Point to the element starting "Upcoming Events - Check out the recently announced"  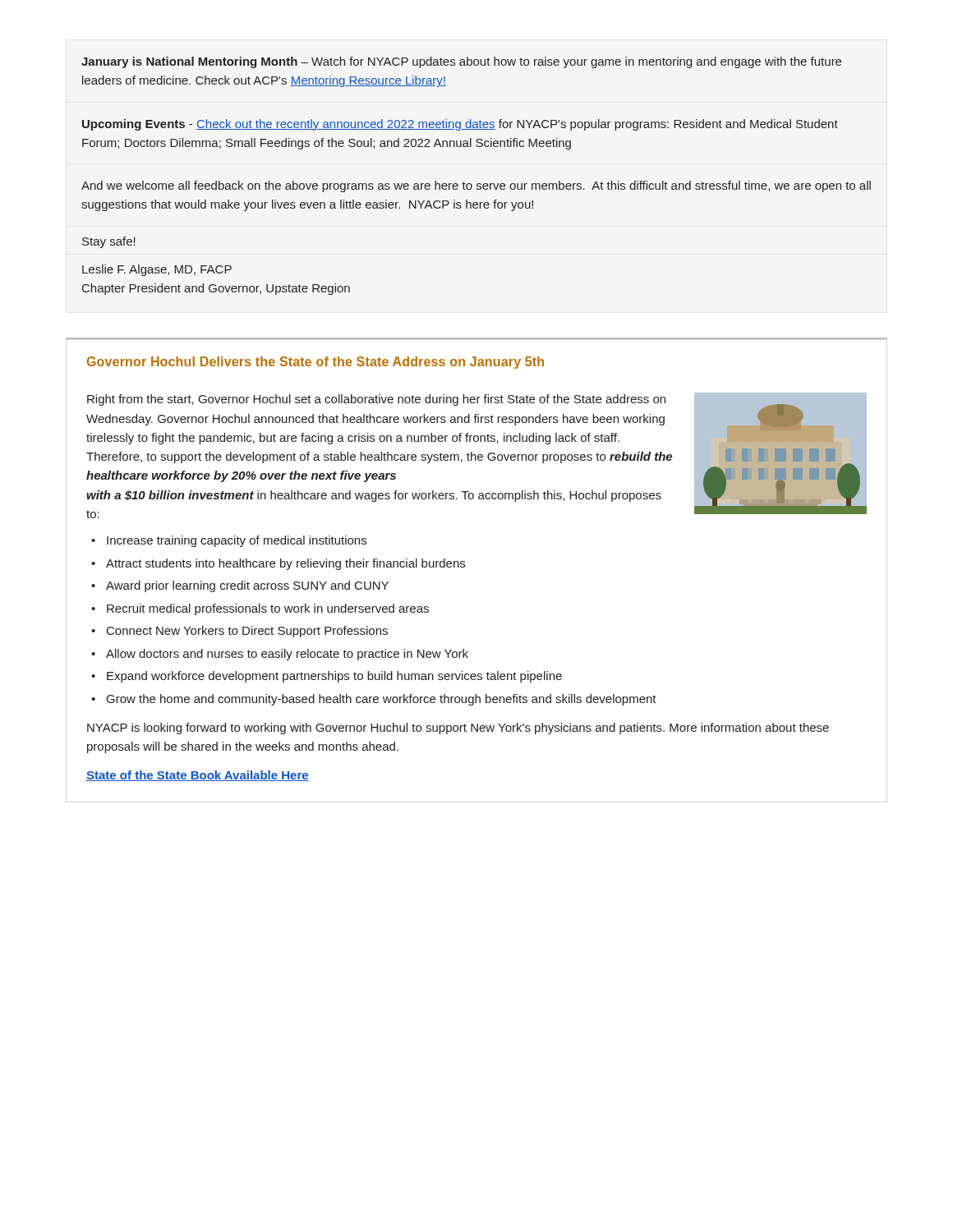459,133
